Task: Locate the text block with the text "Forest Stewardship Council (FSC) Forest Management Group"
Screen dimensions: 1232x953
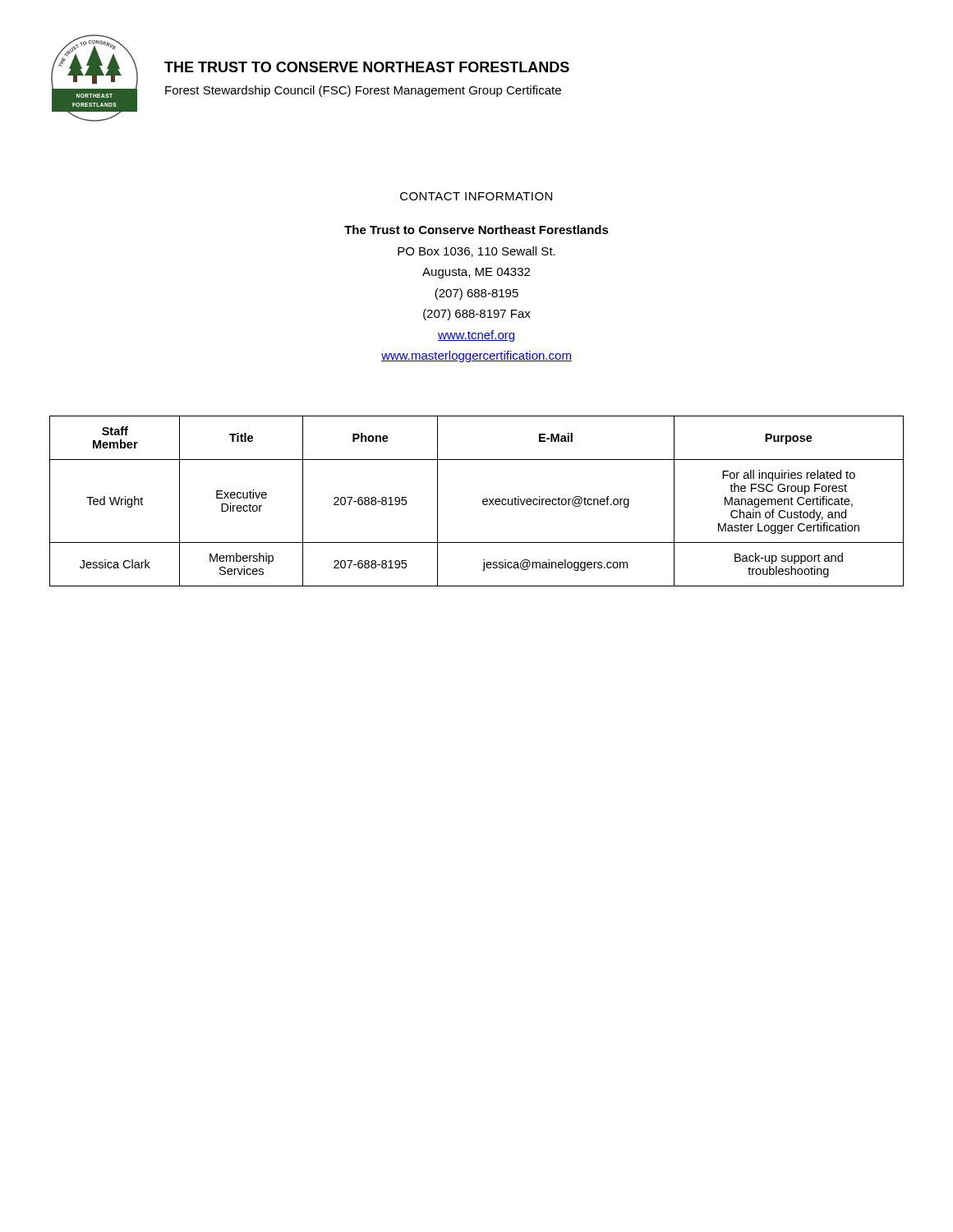Action: pos(363,90)
